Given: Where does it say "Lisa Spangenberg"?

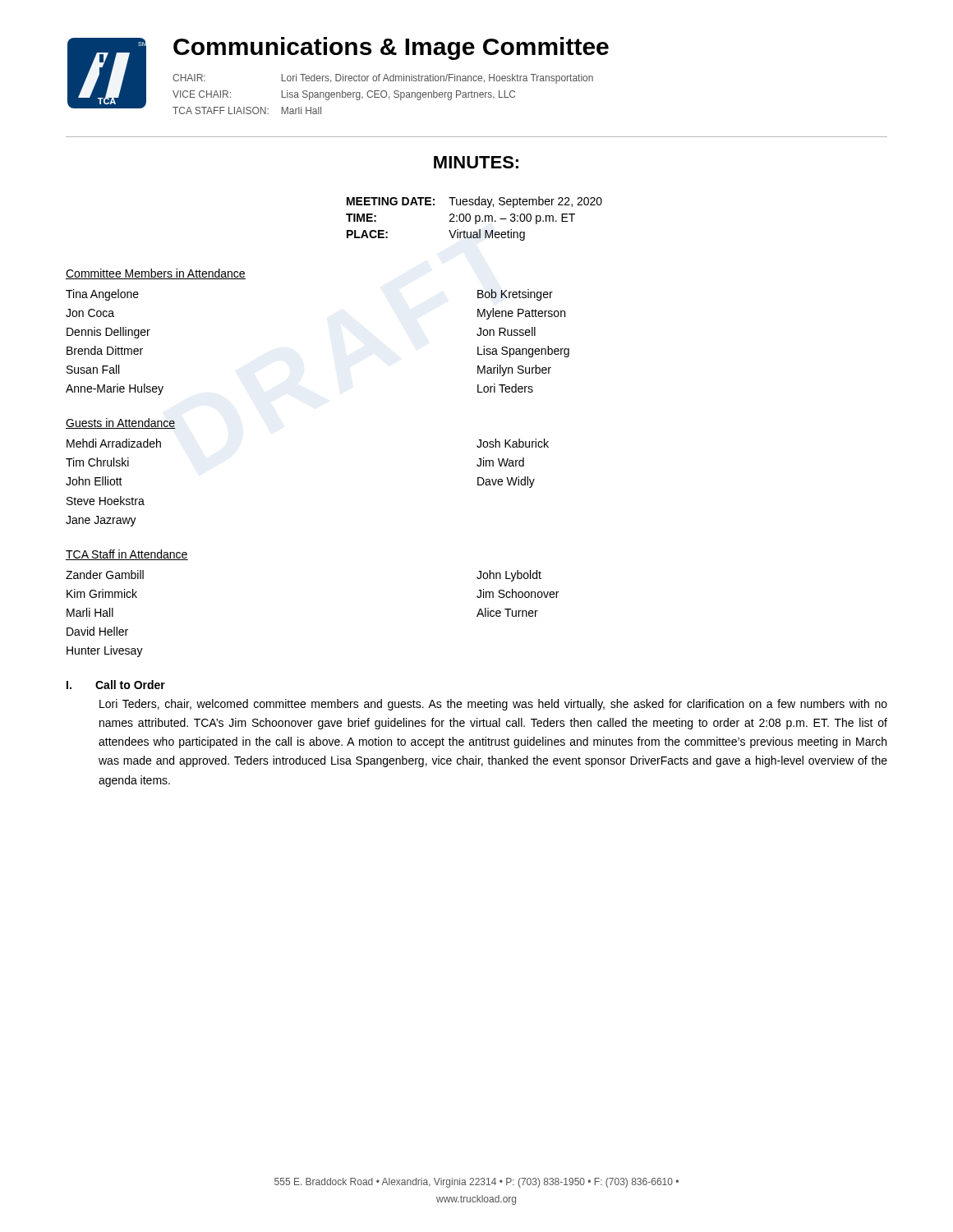Looking at the screenshot, I should 523,351.
